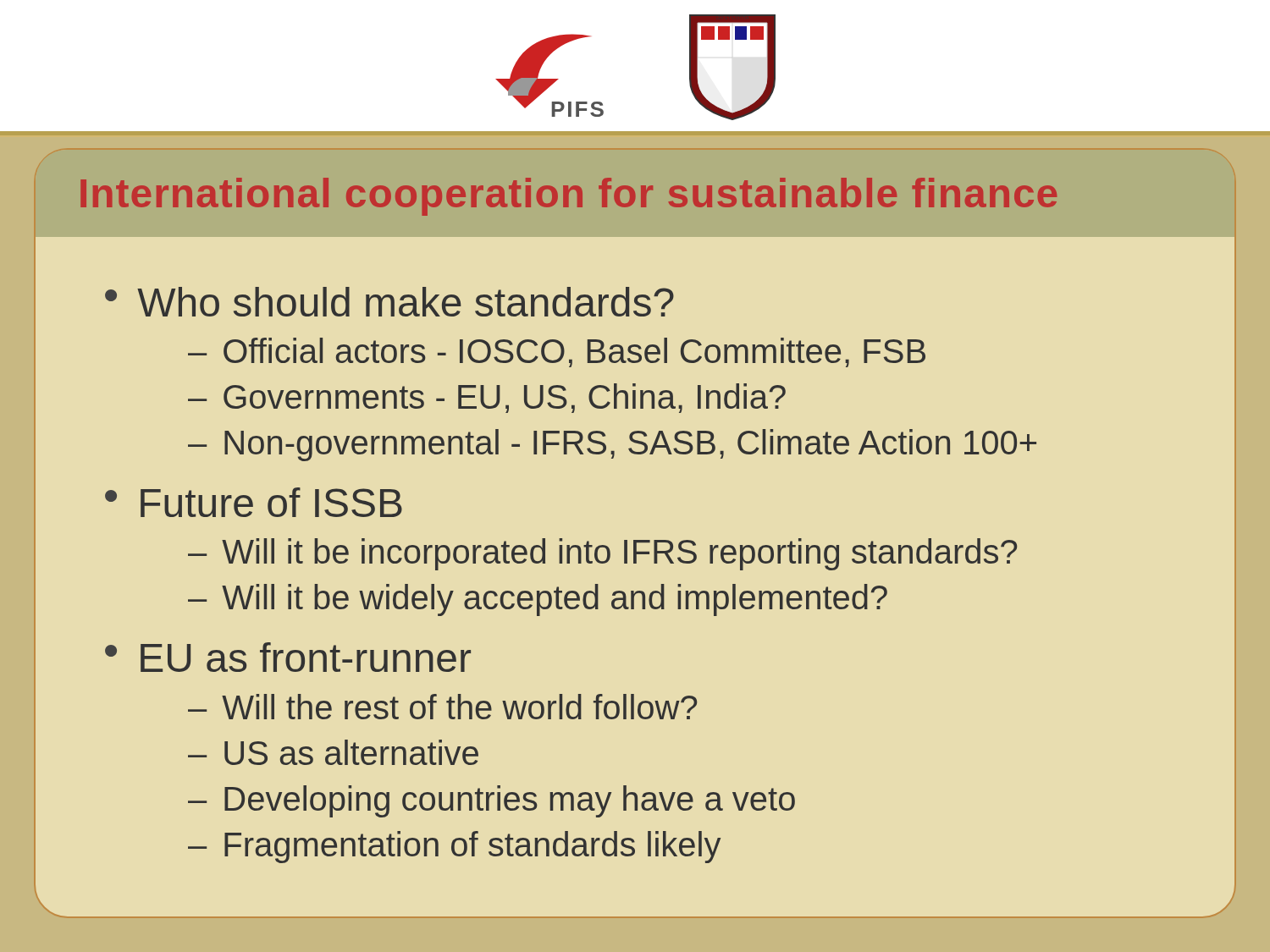Viewport: 1270px width, 952px height.
Task: Point to "– Fragmentation of standards likely"
Action: pyautogui.click(x=454, y=844)
